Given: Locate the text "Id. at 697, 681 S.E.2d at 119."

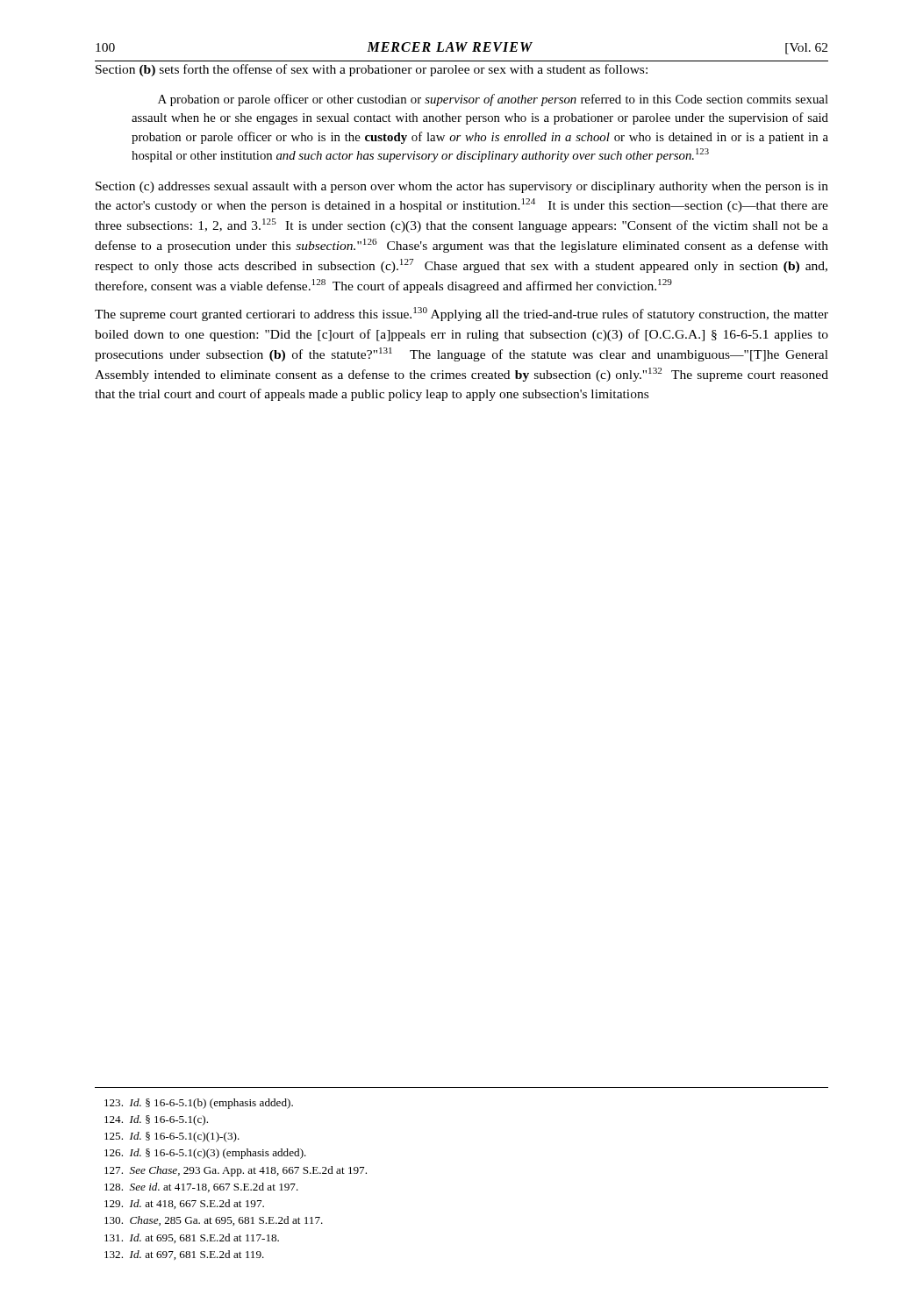Looking at the screenshot, I should (180, 1254).
